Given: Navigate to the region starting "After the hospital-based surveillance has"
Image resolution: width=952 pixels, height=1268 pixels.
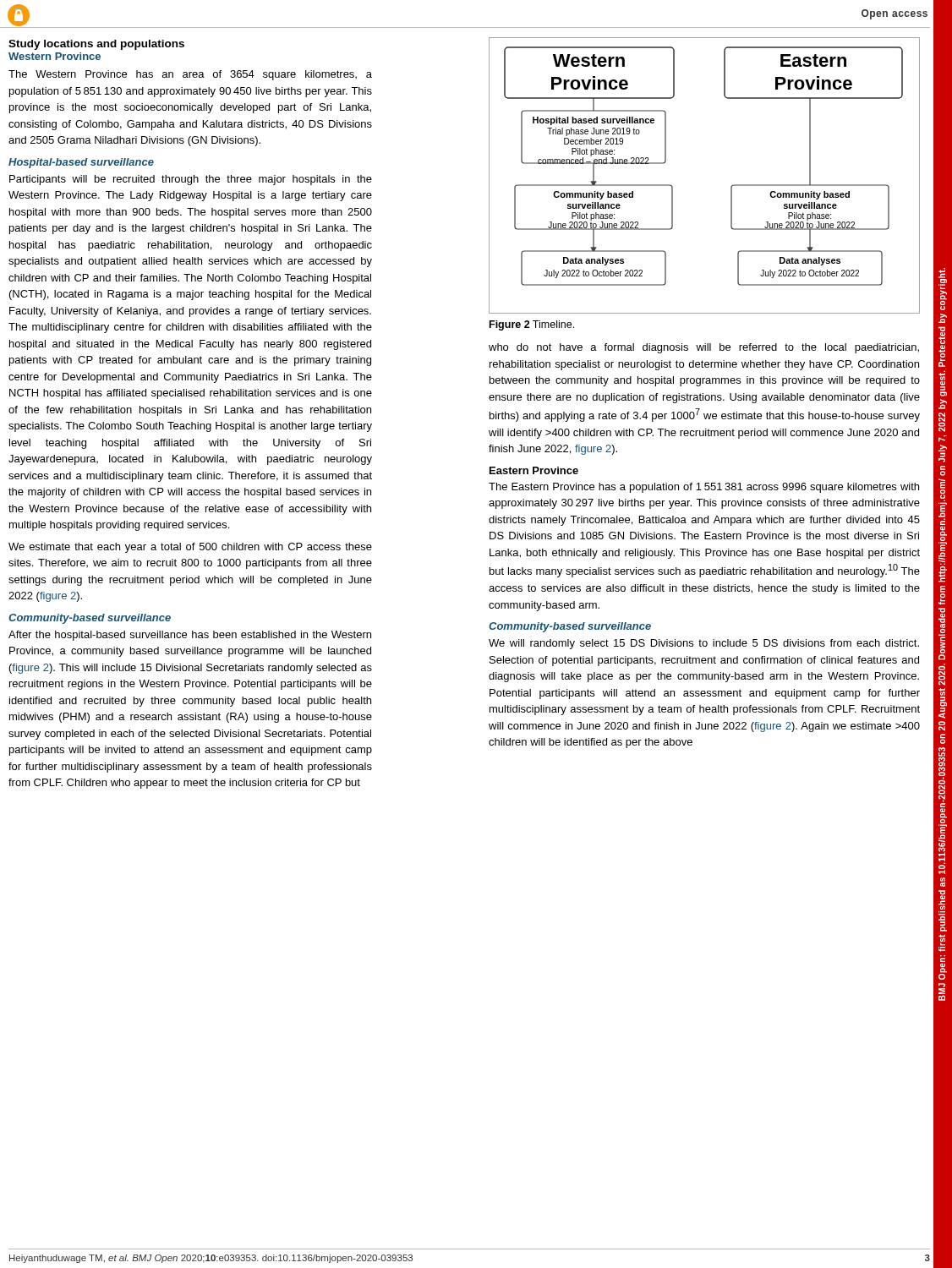Looking at the screenshot, I should click(190, 708).
